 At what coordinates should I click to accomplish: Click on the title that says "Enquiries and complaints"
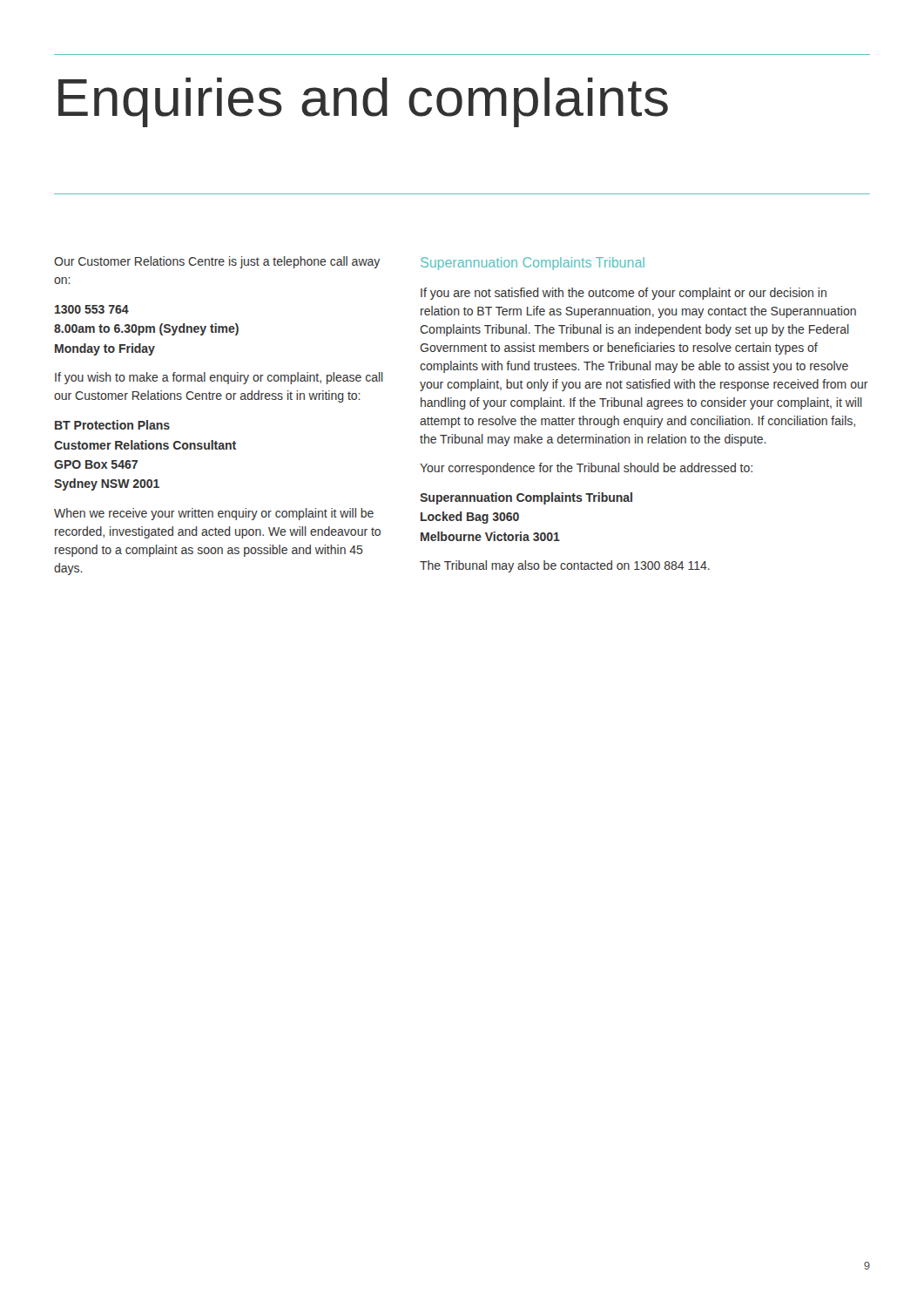point(462,98)
